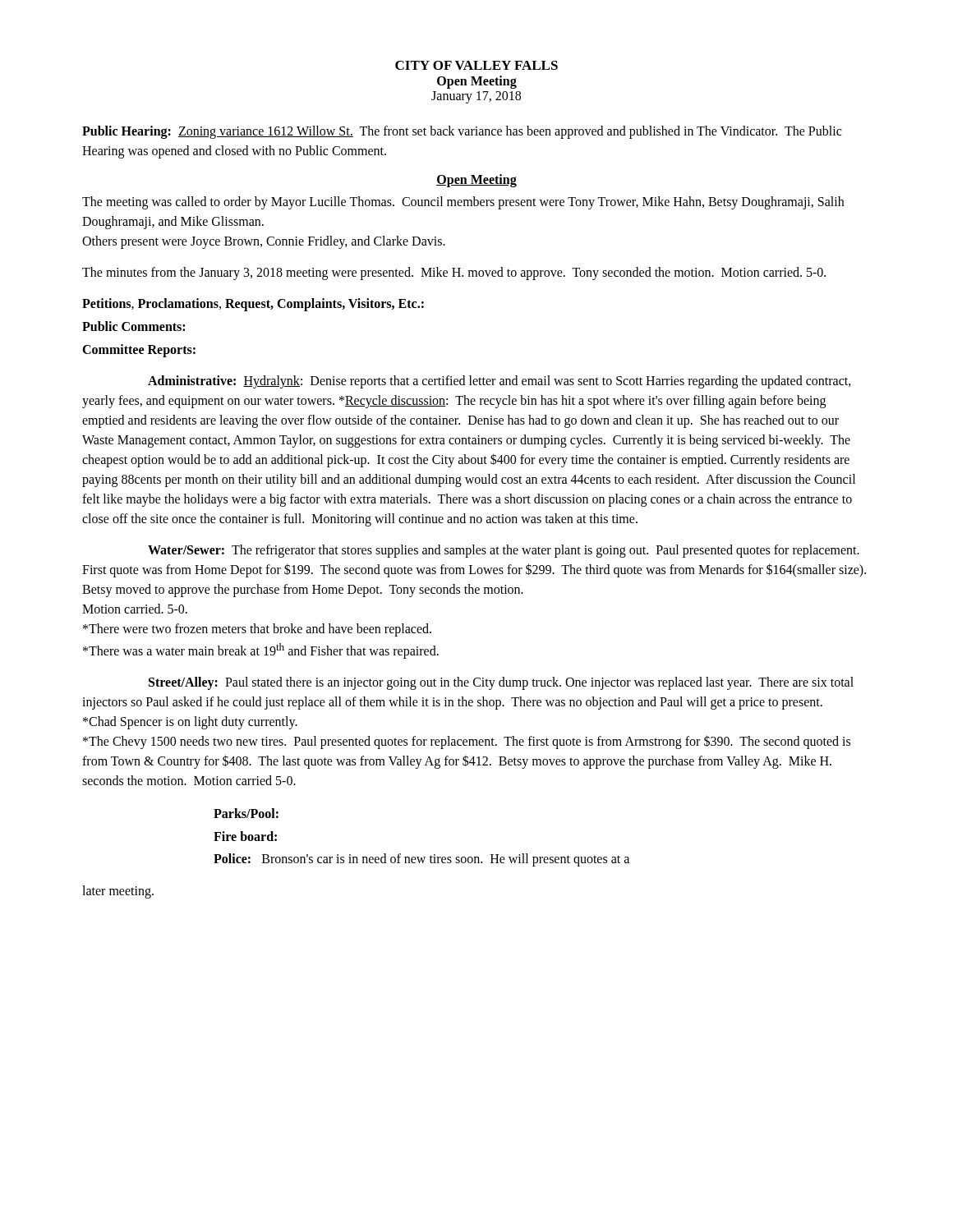Click on the passage starting "Open Meeting"

coord(476,179)
